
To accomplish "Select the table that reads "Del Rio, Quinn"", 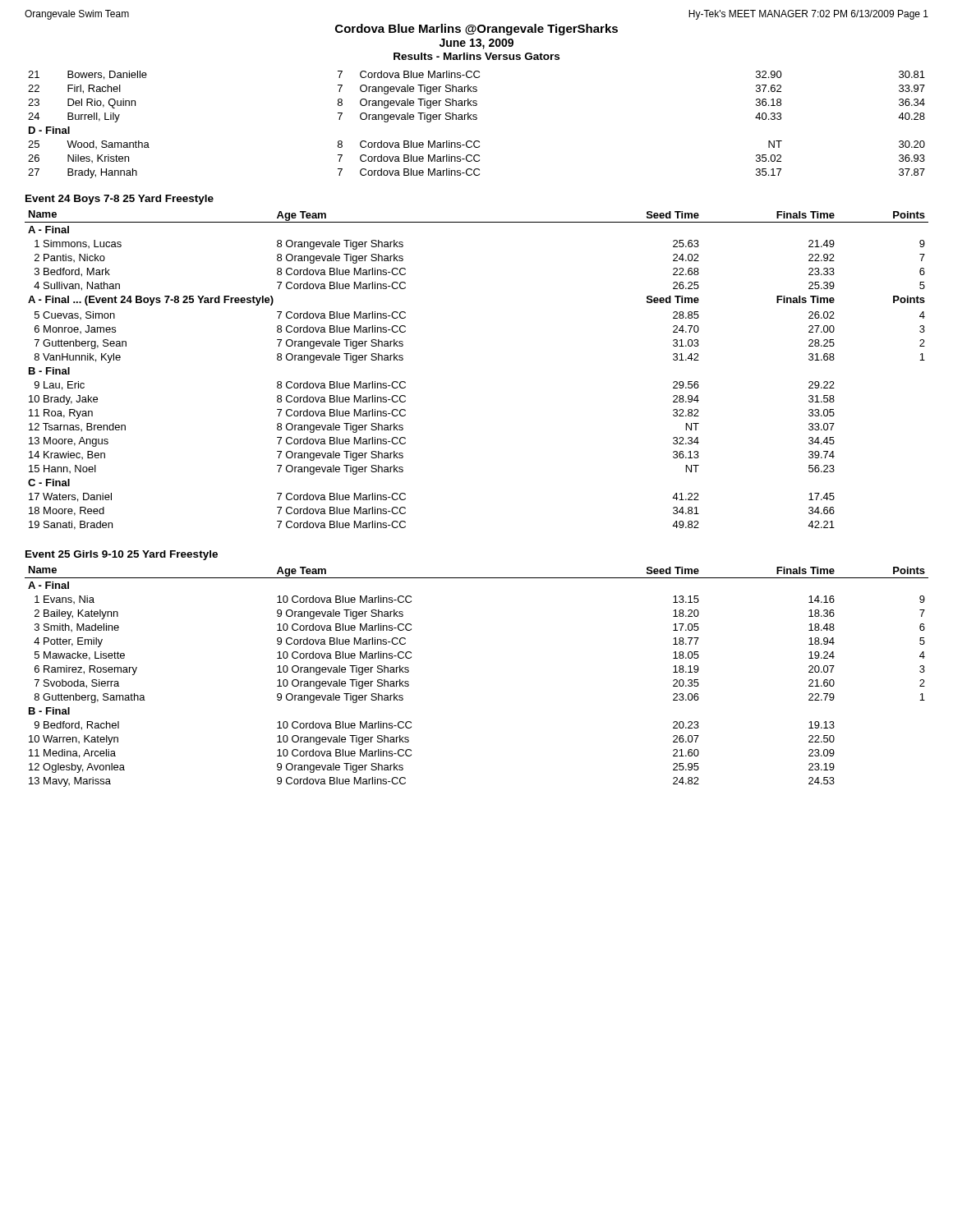I will pyautogui.click(x=476, y=123).
